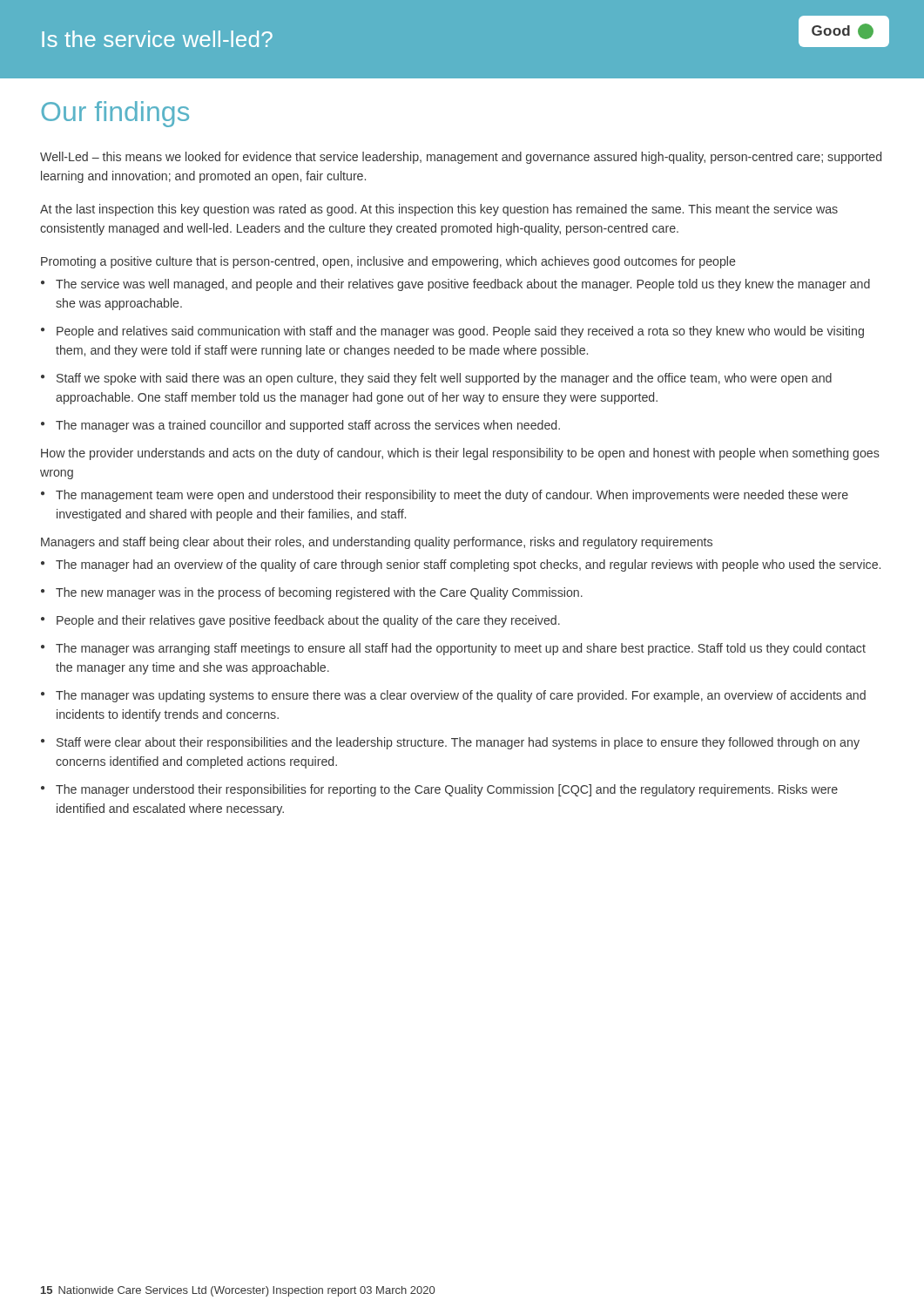Screen dimensions: 1307x924
Task: Find the block on this page that starts "People and relatives"
Action: coord(462,341)
